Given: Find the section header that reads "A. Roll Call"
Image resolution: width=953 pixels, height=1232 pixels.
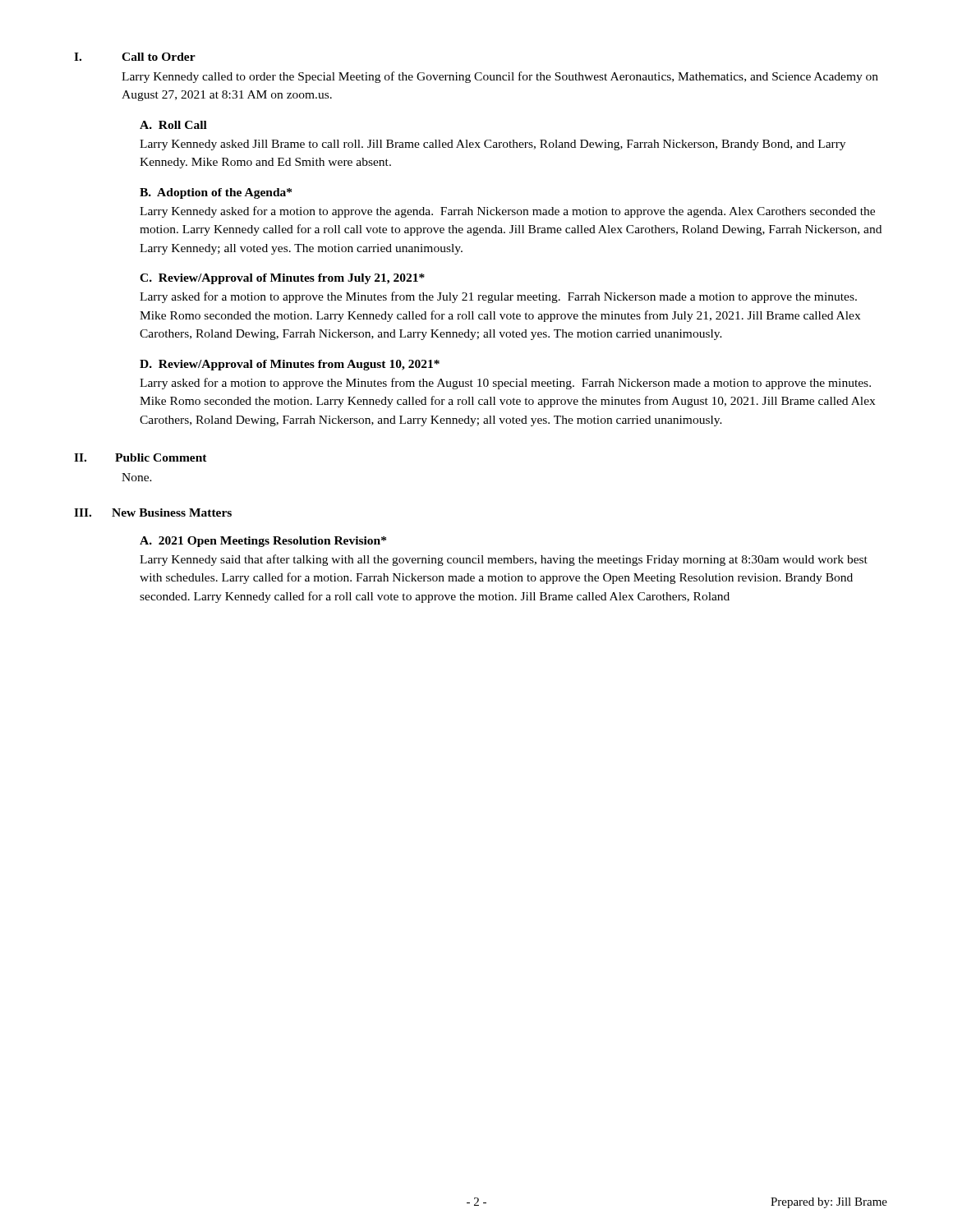Looking at the screenshot, I should coord(173,124).
